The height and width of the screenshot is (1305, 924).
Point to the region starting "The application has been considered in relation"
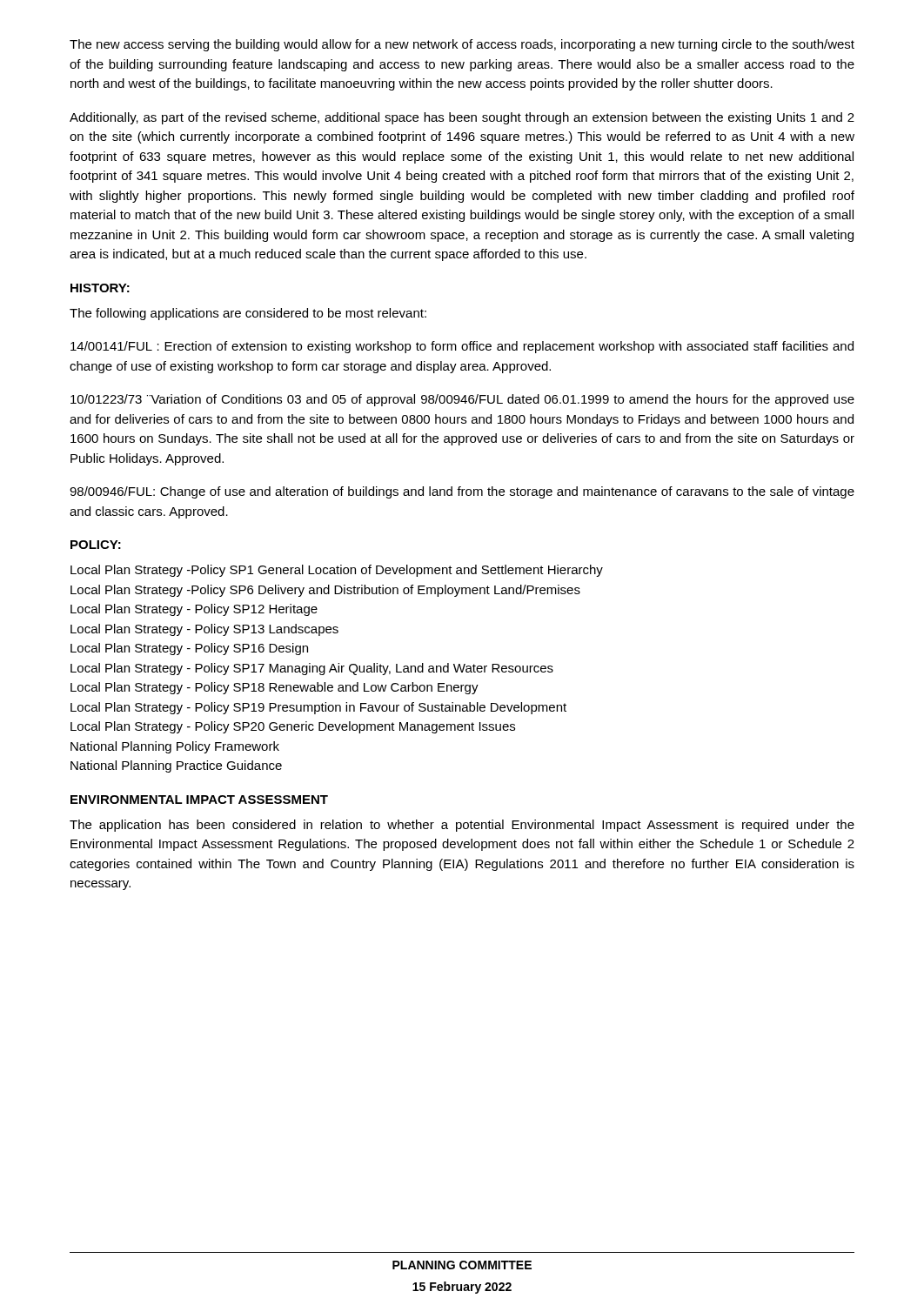click(x=462, y=854)
